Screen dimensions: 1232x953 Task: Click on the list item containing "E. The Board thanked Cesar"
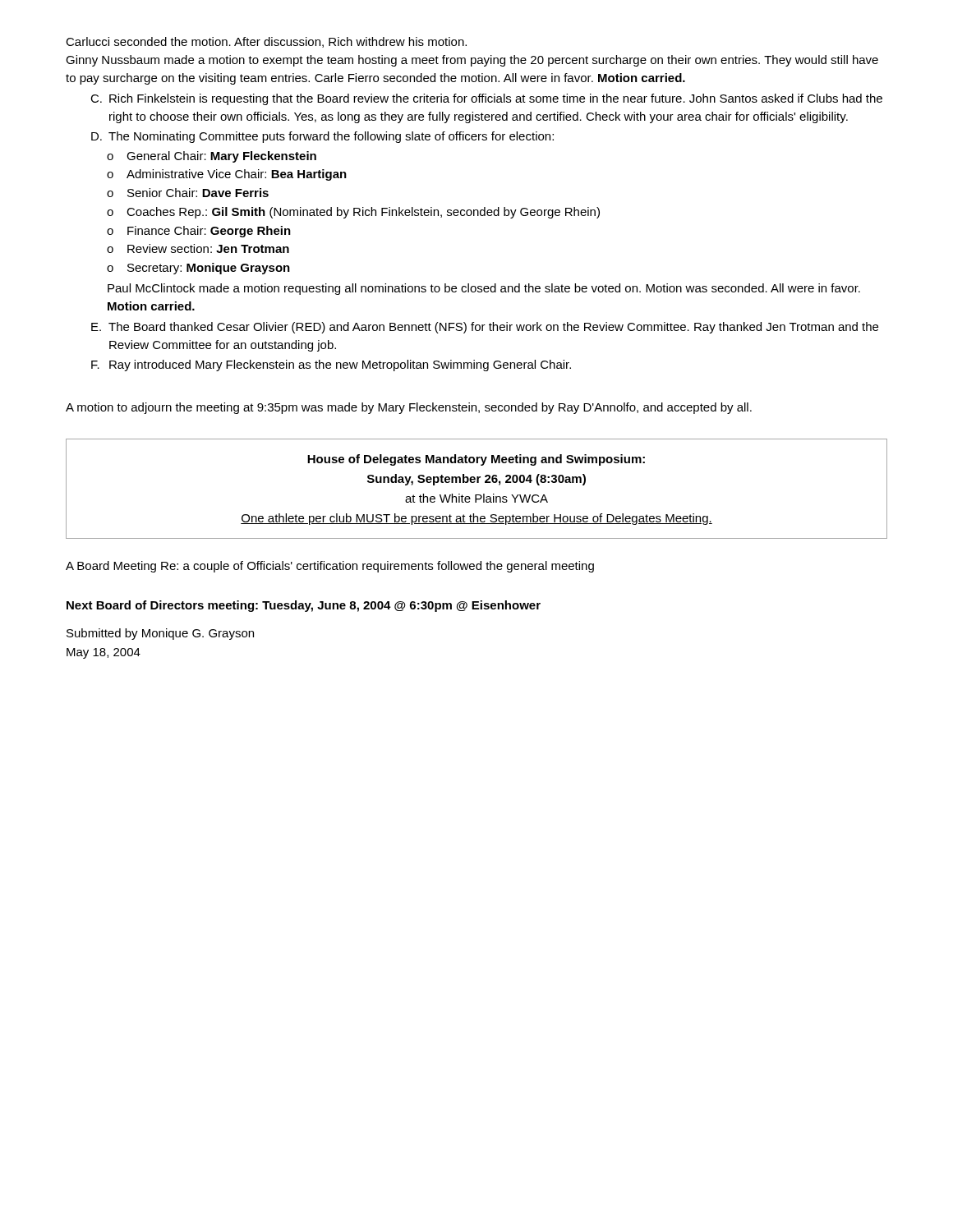click(489, 336)
